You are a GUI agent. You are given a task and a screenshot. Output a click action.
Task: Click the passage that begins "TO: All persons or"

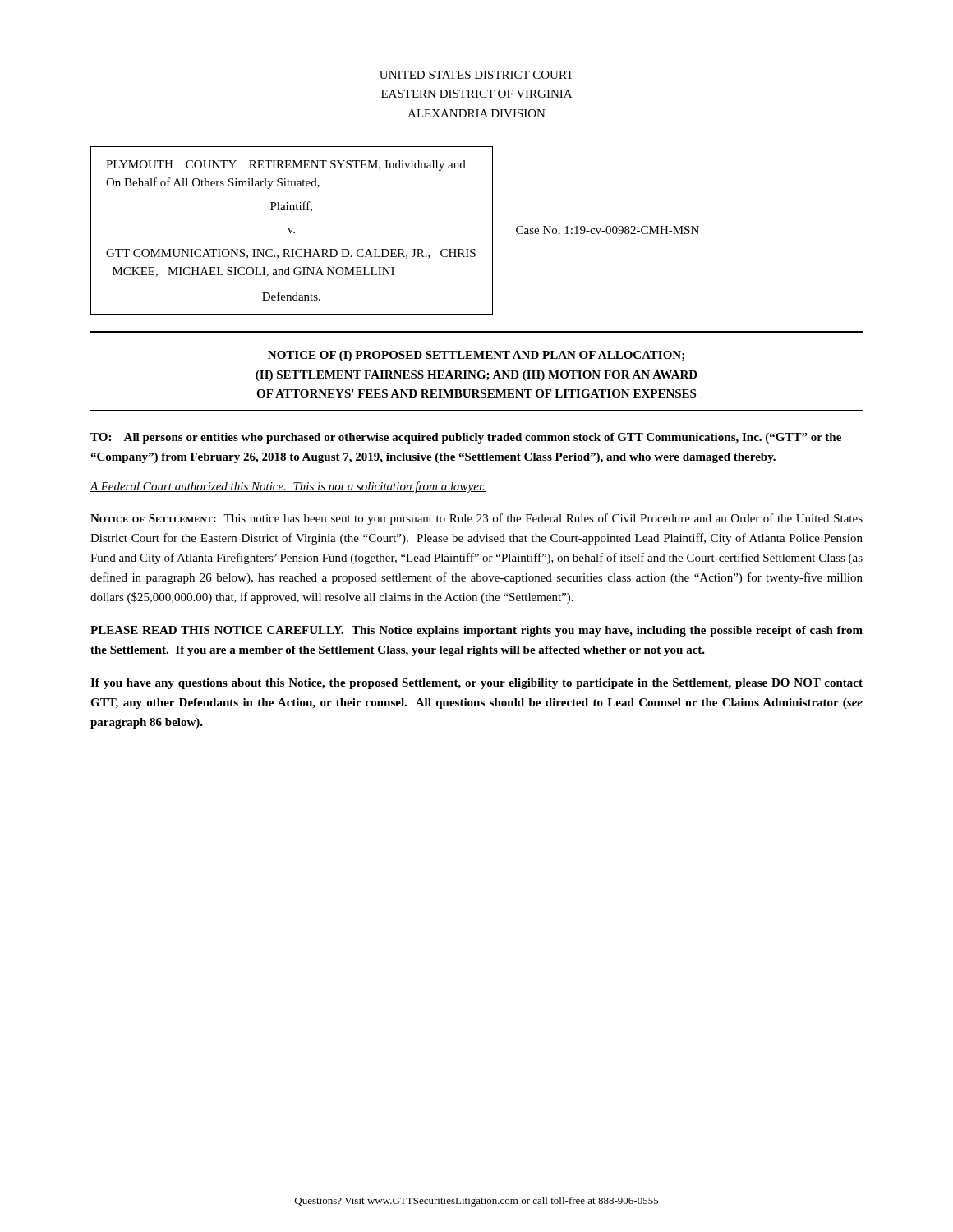click(x=466, y=447)
